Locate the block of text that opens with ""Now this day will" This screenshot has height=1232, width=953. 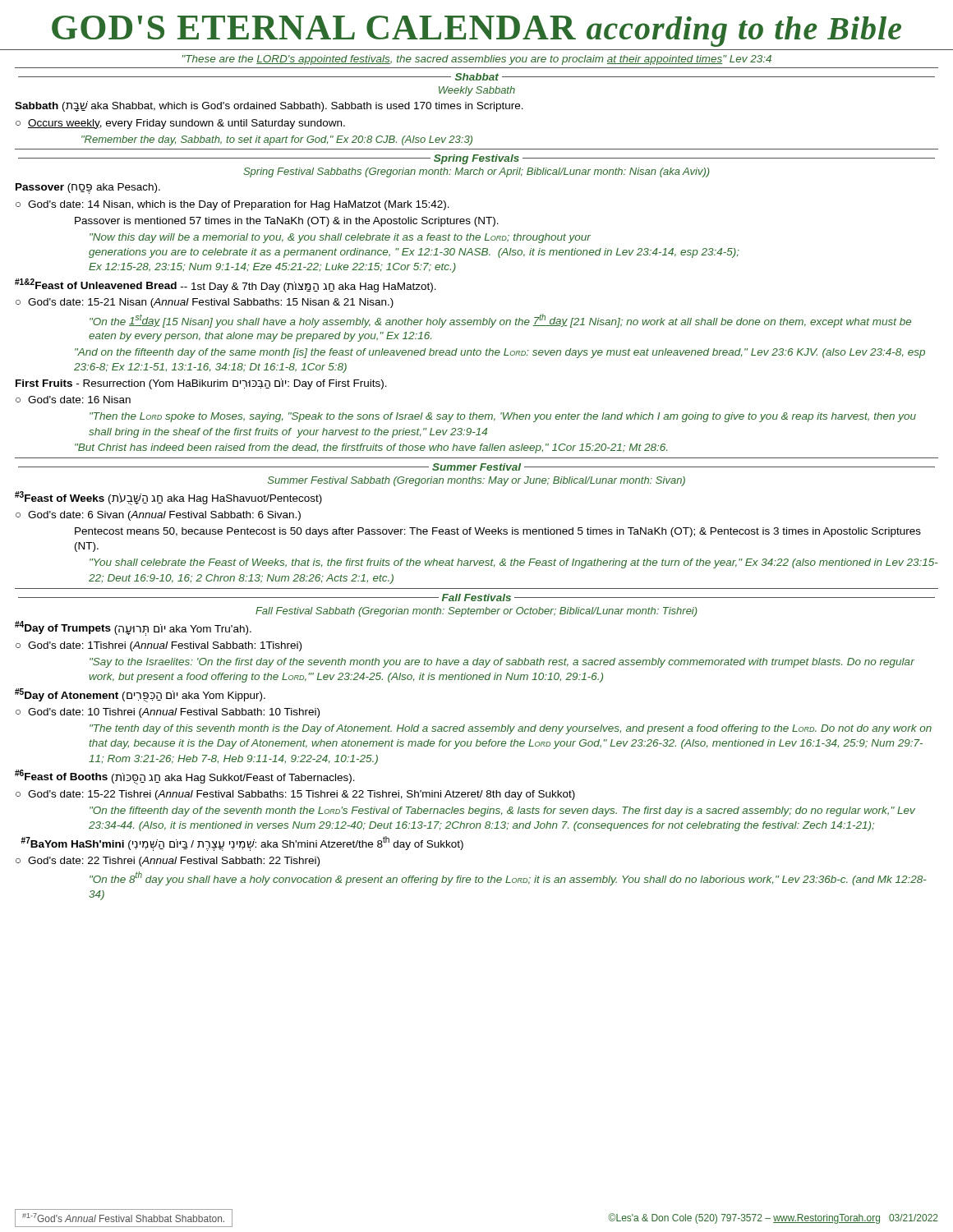[414, 252]
